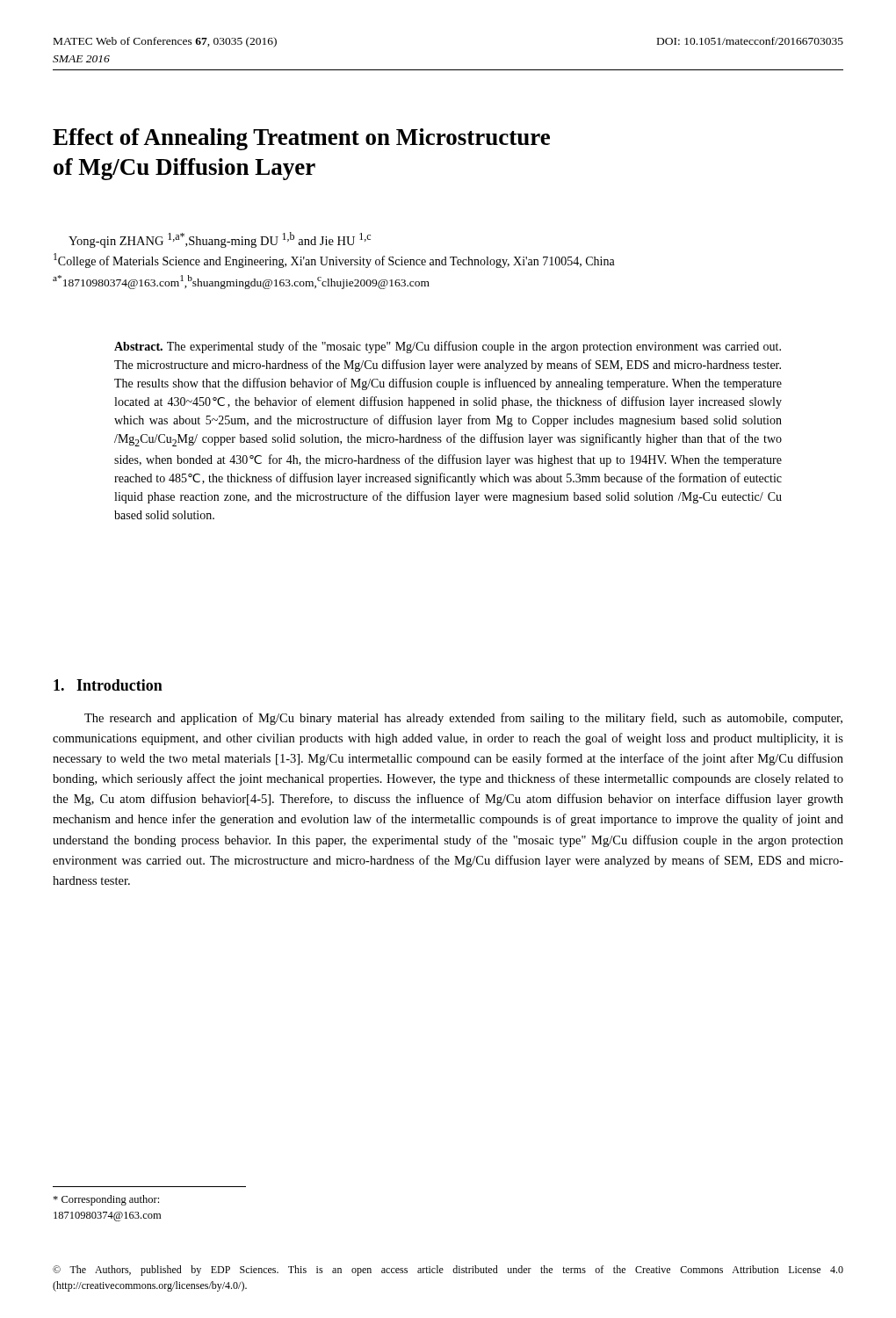Click the passage that begins "Abstract. The experimental"
Screen dimensions: 1318x896
click(x=448, y=431)
